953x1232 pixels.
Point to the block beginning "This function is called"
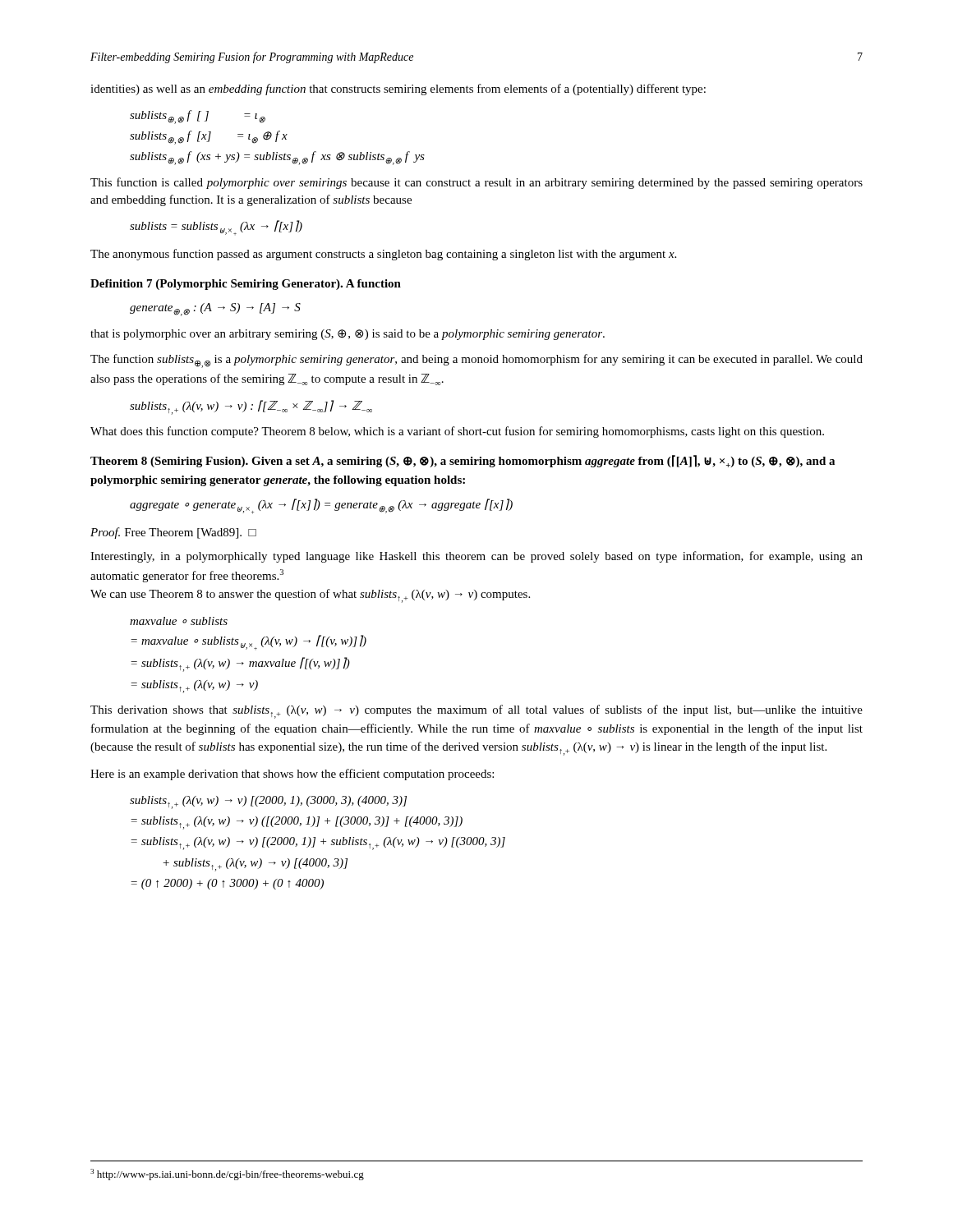(476, 191)
